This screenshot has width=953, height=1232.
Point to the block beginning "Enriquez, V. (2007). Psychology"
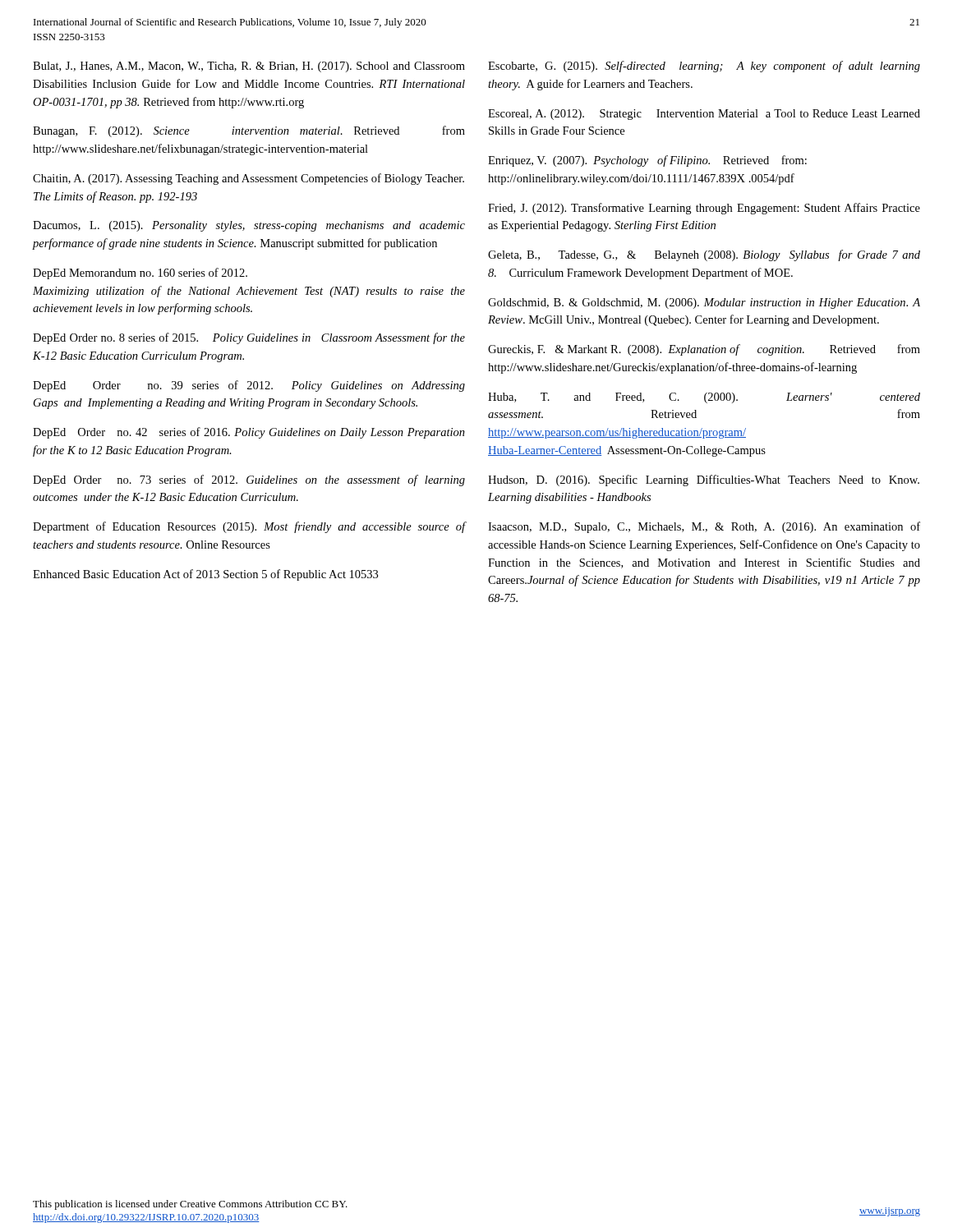[x=648, y=169]
